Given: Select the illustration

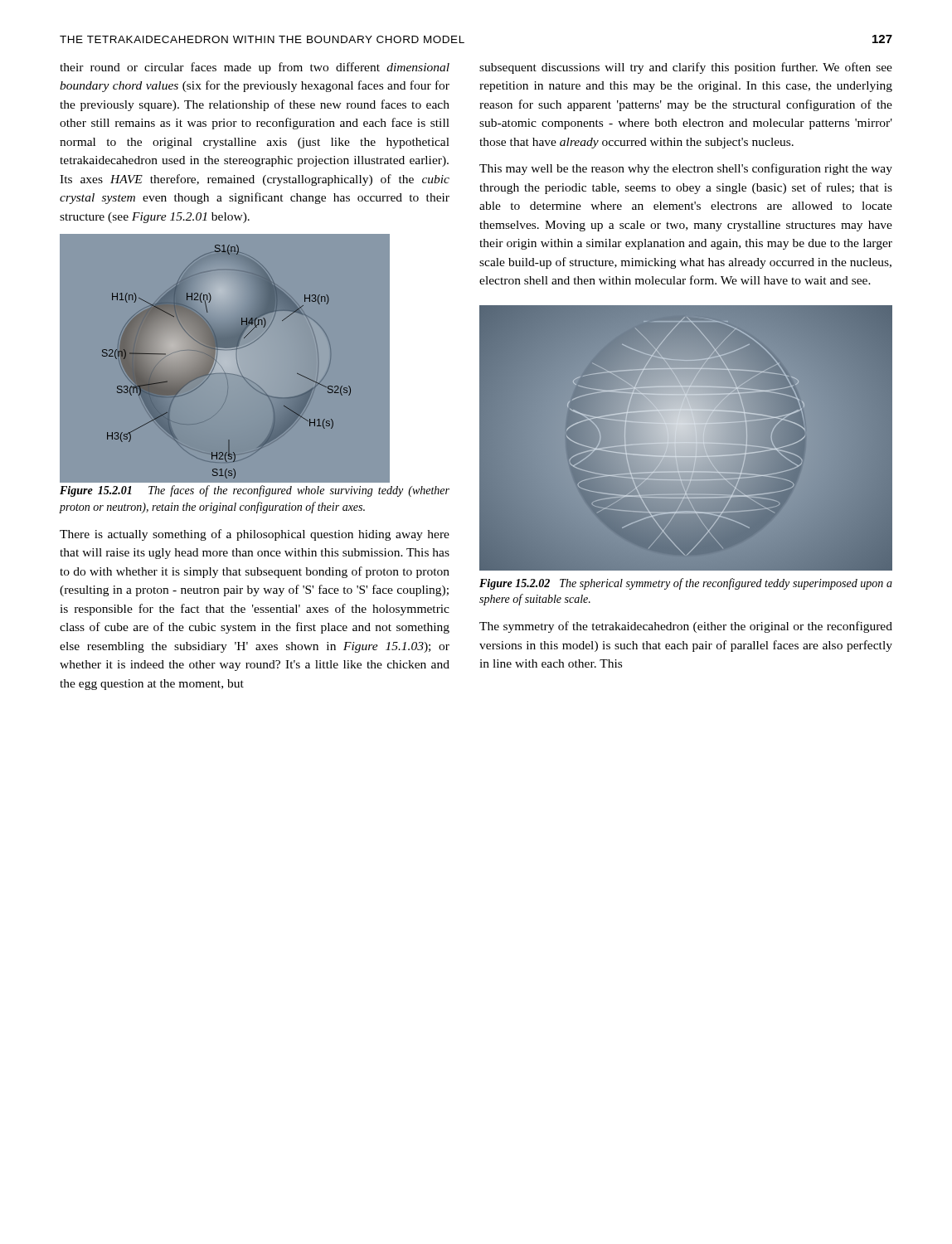Looking at the screenshot, I should tap(255, 358).
